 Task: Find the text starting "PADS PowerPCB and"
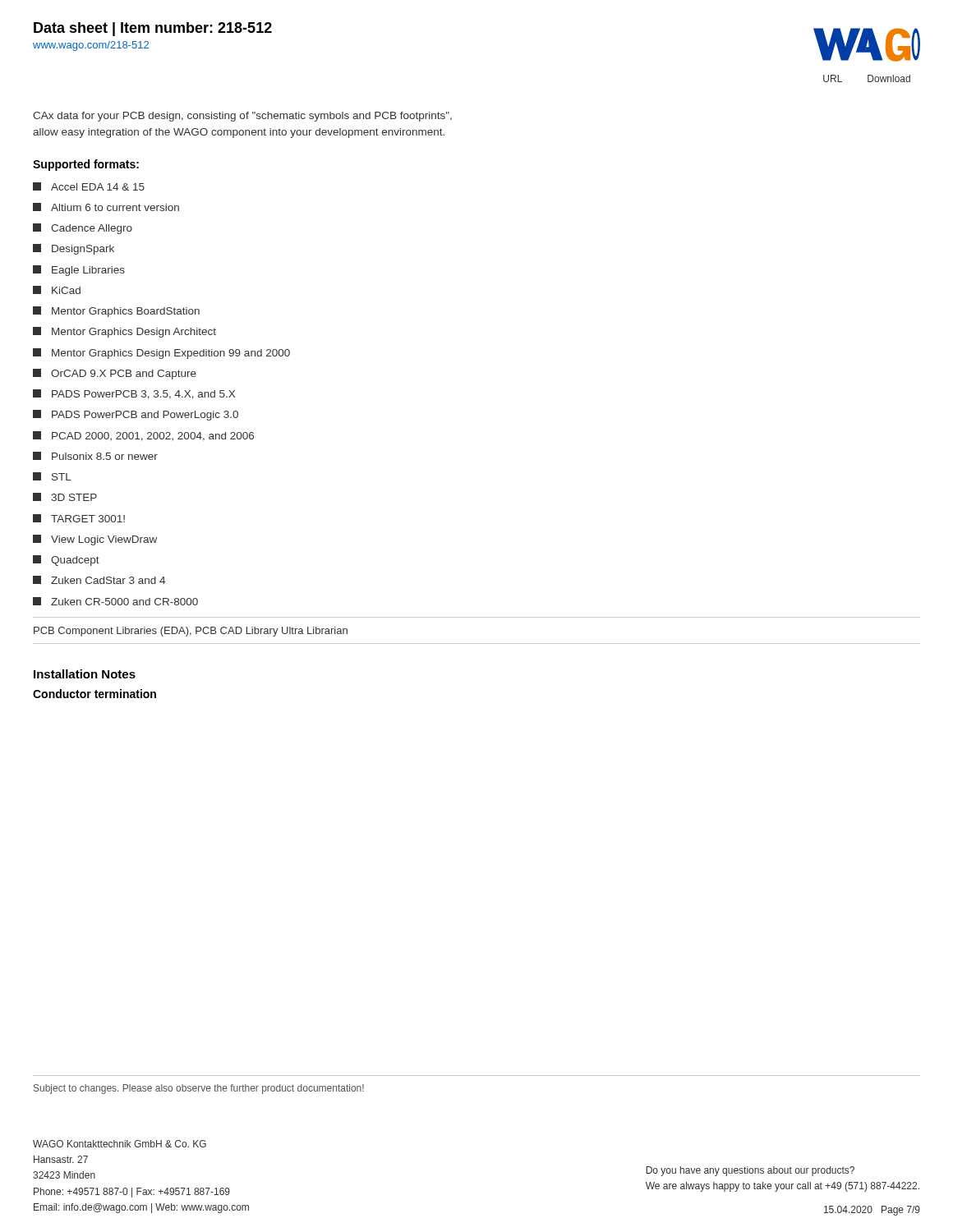click(136, 415)
